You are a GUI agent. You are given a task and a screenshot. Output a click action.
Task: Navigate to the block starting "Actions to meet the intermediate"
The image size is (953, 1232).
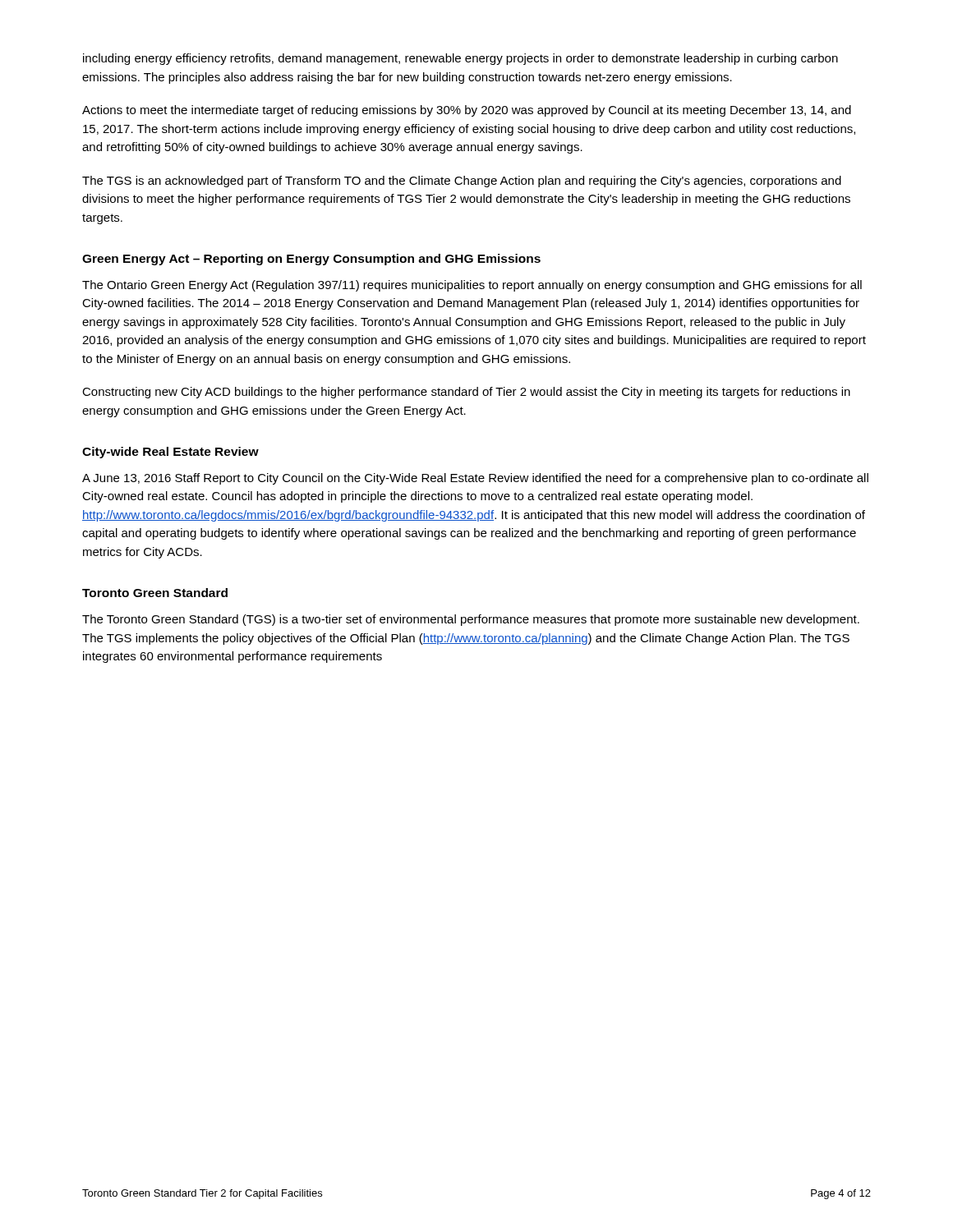pos(469,128)
